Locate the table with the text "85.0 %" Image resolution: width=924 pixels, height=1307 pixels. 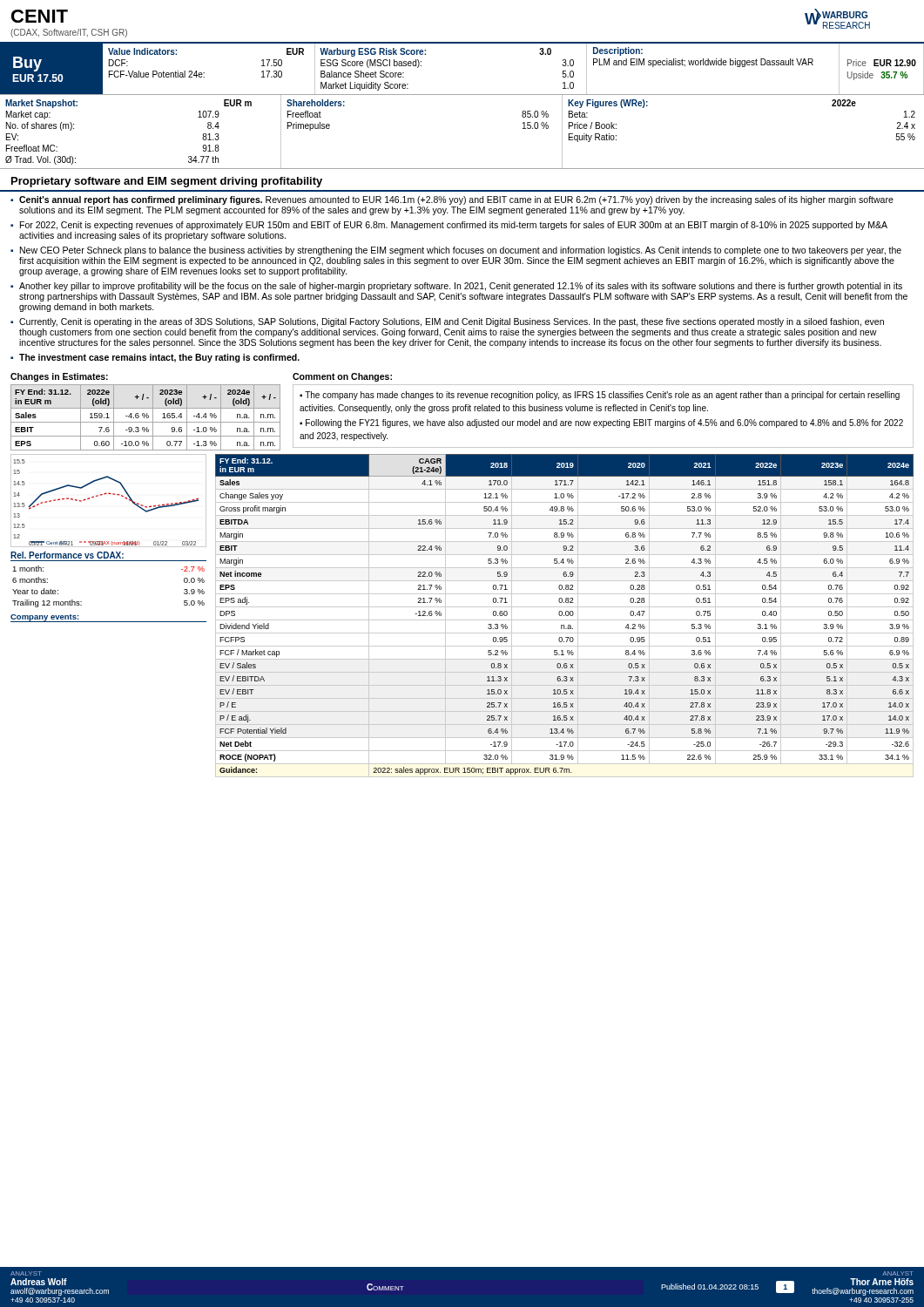(422, 132)
